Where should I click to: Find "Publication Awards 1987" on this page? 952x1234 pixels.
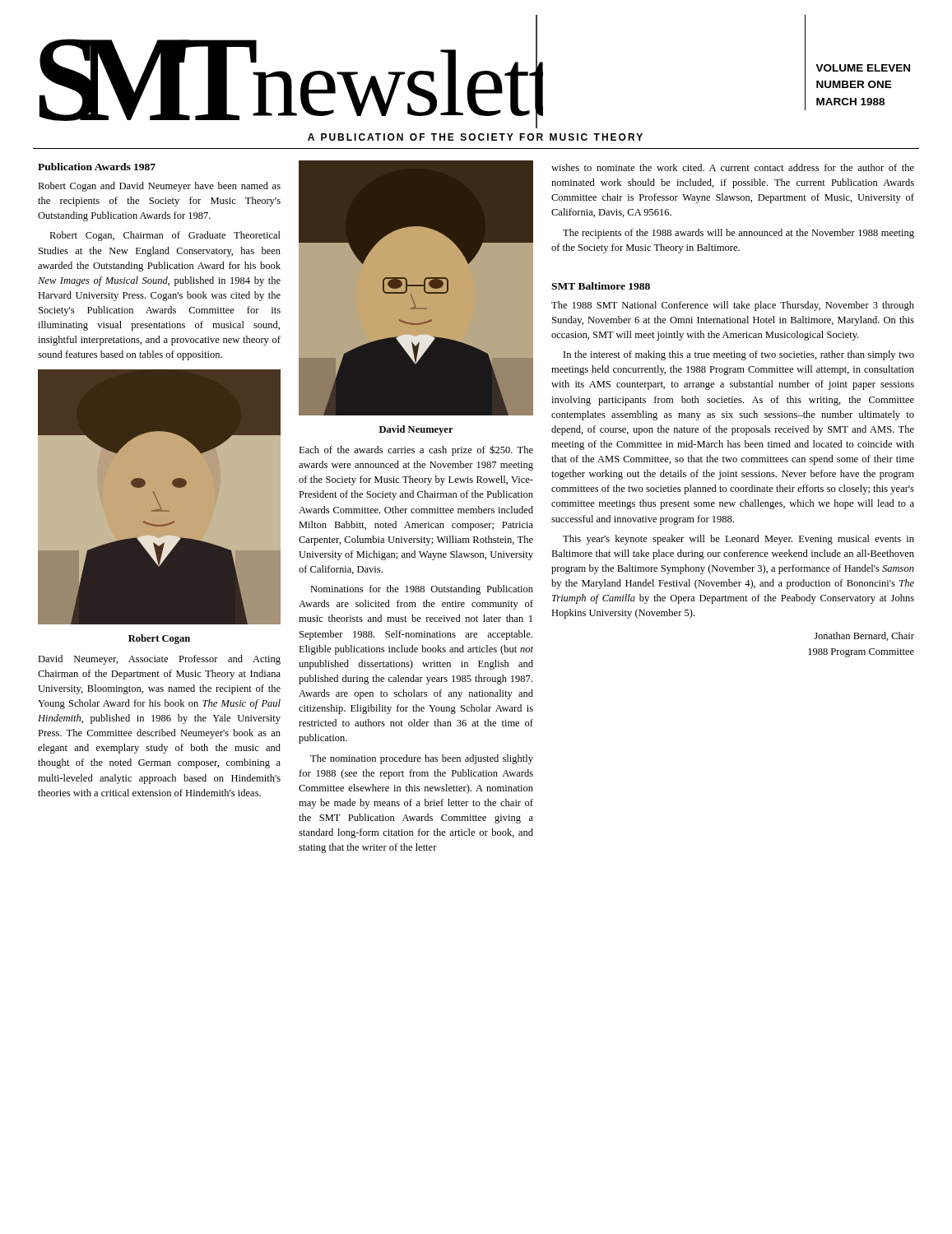[97, 167]
